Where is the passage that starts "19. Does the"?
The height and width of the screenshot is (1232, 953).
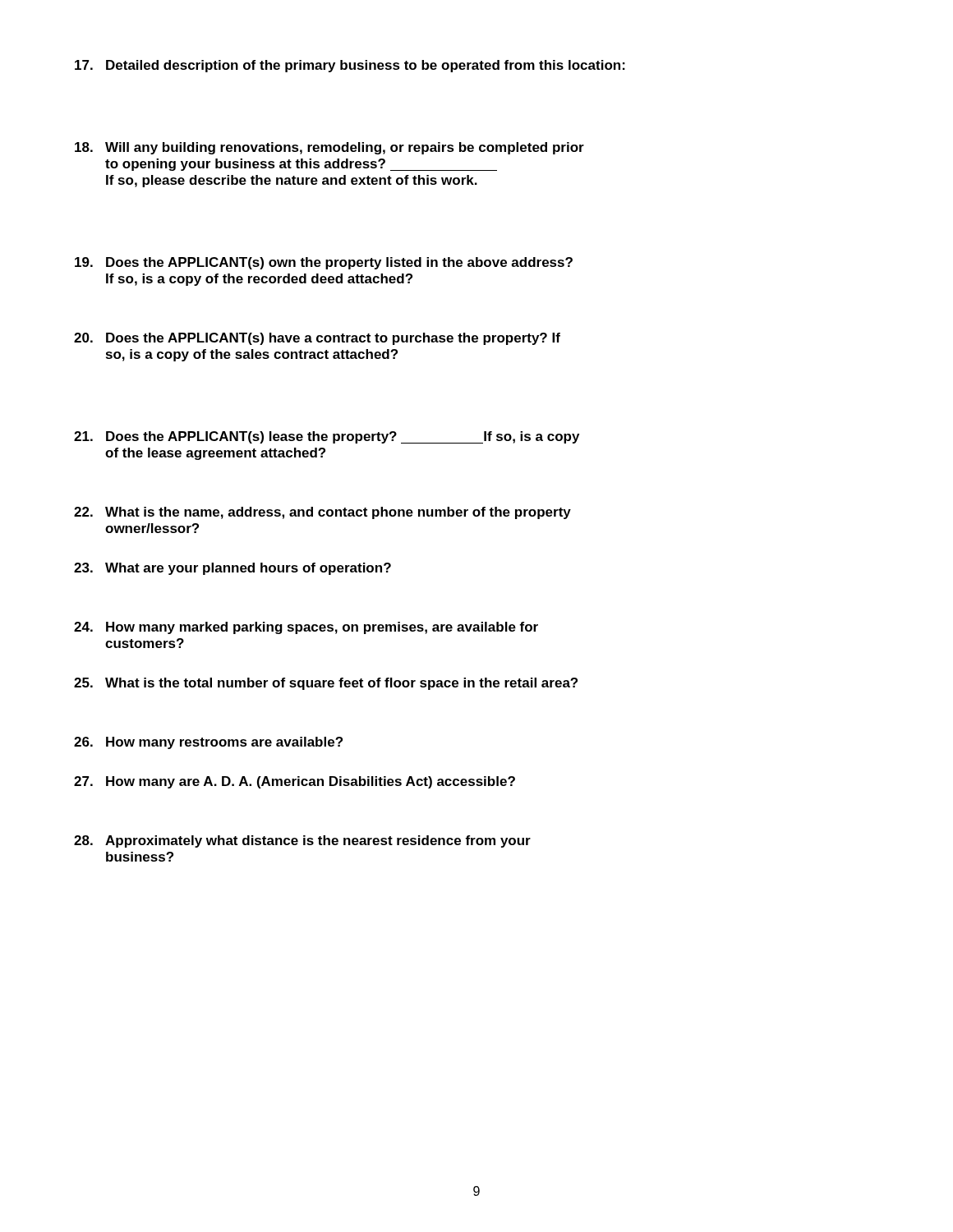pos(476,271)
